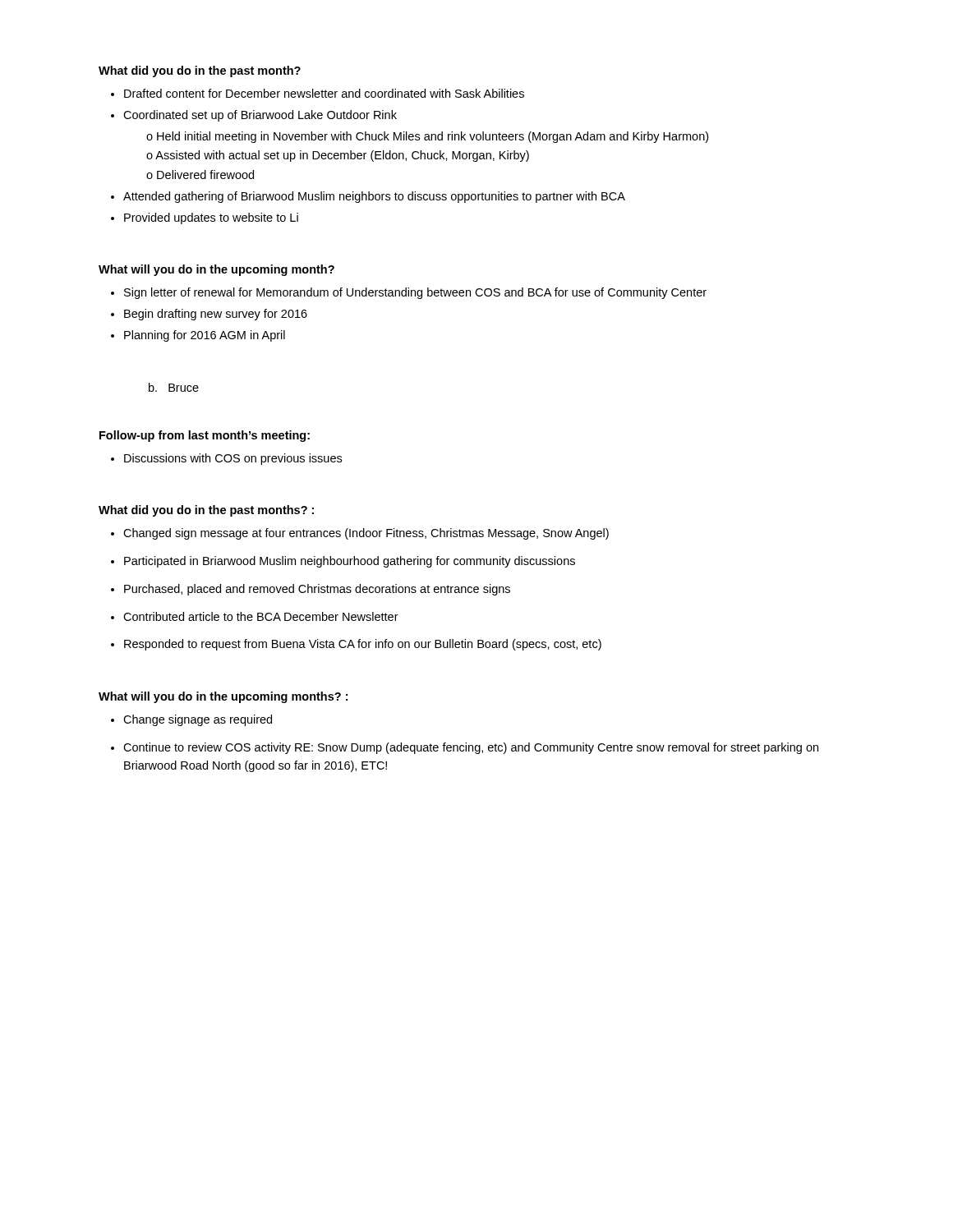
Task: Locate the list item containing "Provided updates to"
Action: click(x=211, y=218)
